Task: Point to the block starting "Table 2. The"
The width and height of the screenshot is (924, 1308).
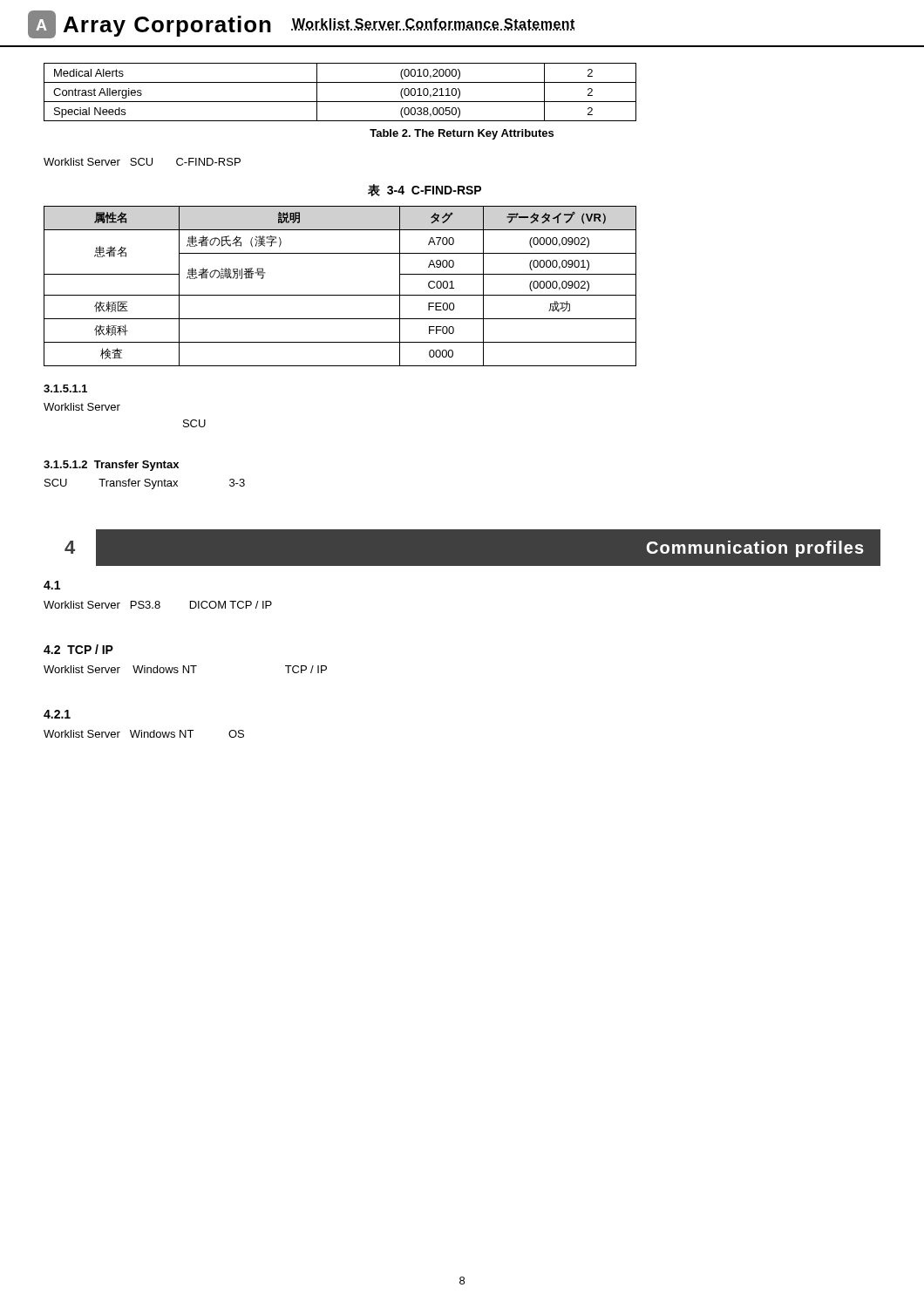Action: [x=462, y=133]
